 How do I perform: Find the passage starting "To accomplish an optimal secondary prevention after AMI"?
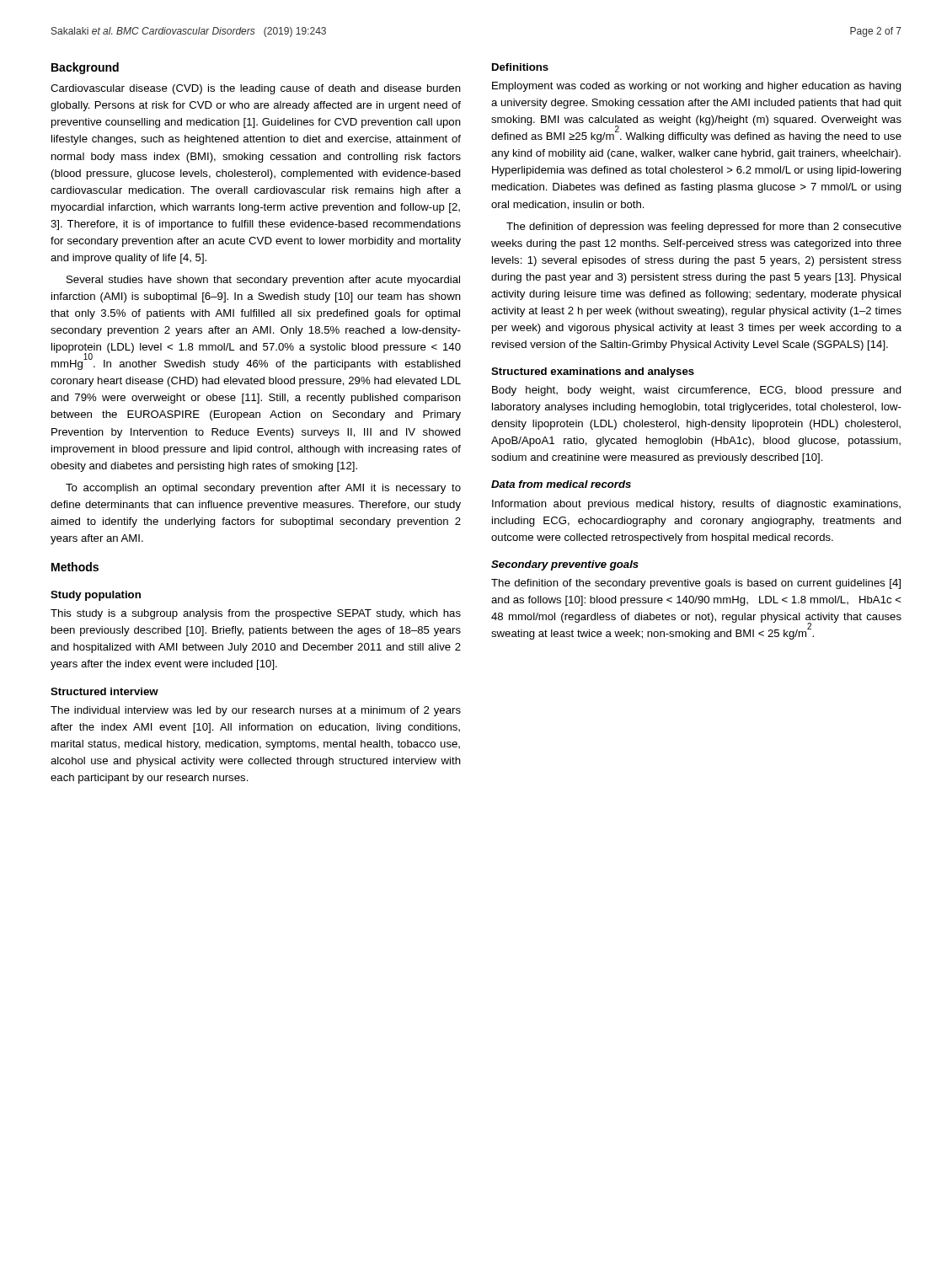coord(256,513)
